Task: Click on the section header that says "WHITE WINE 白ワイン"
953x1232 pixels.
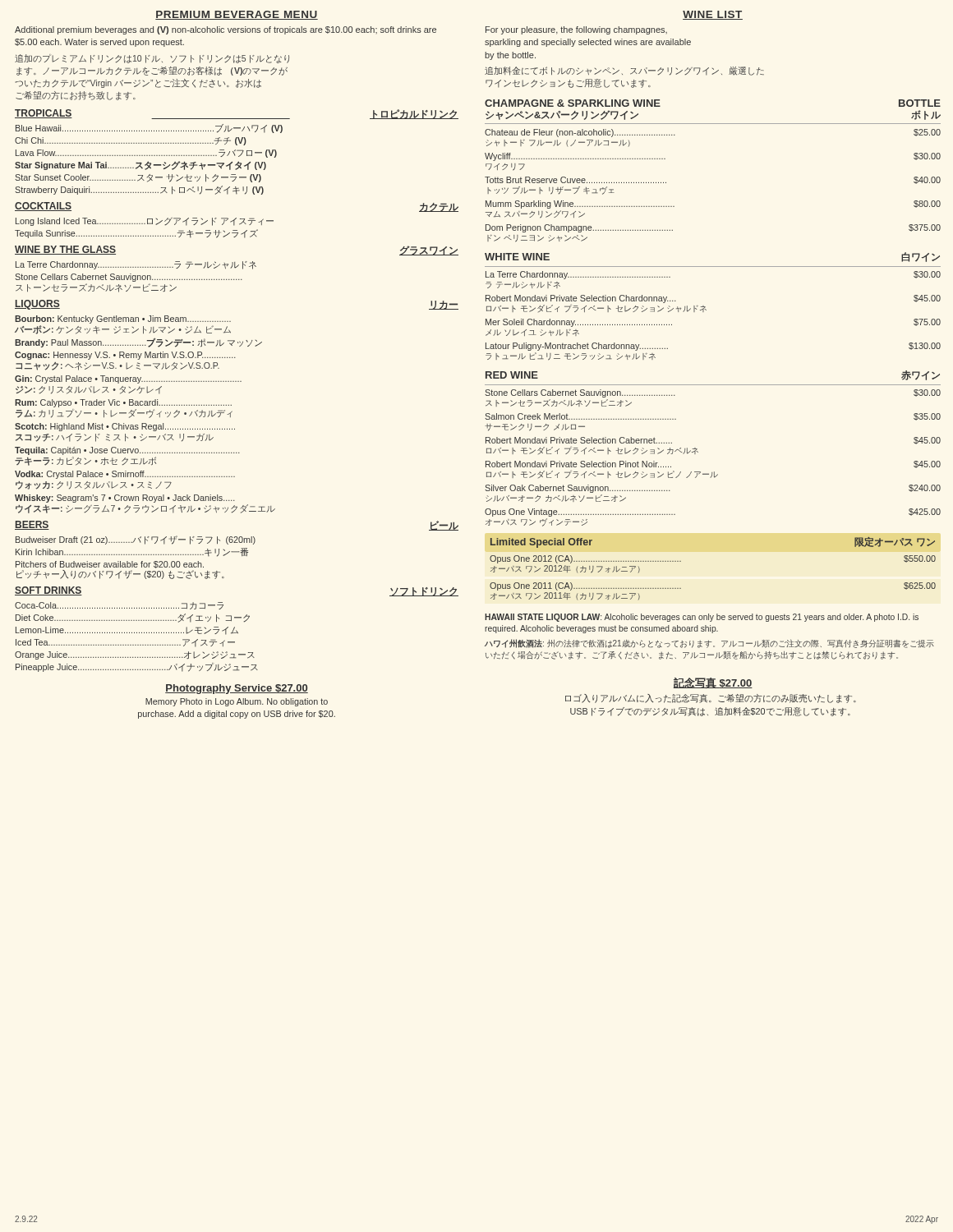Action: point(713,258)
